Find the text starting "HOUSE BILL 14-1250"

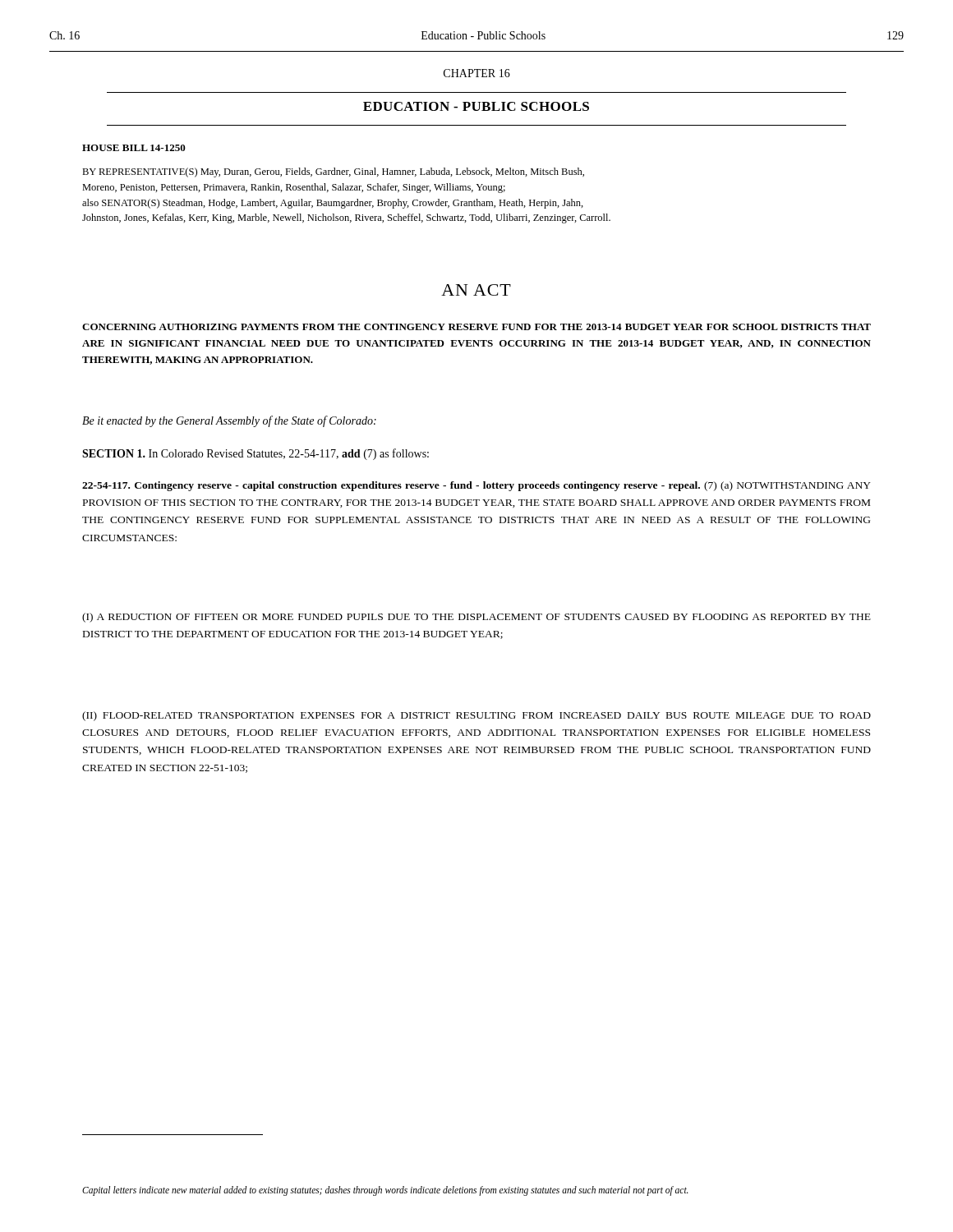(x=134, y=147)
